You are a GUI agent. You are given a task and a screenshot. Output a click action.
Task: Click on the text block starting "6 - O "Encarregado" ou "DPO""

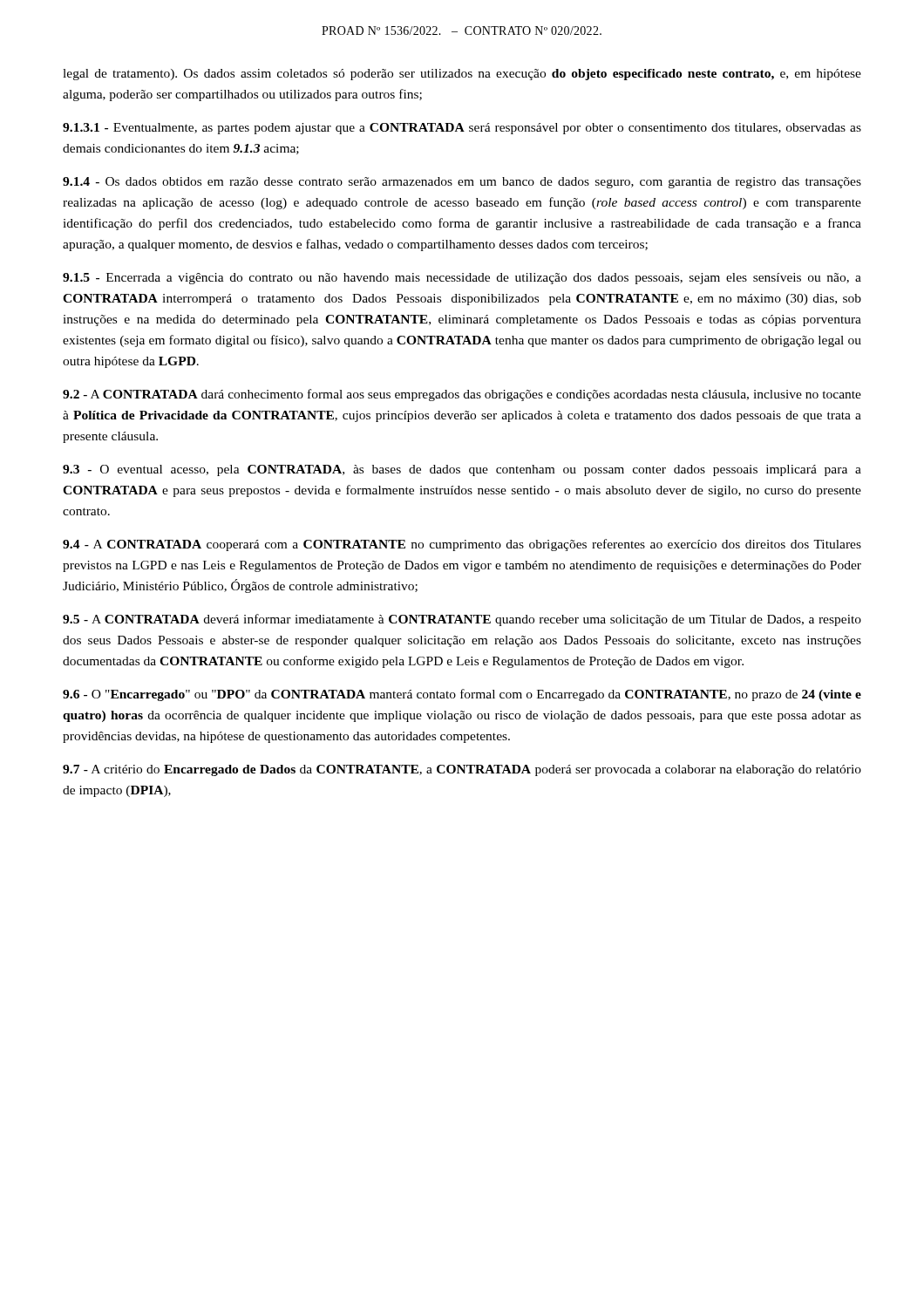click(x=462, y=715)
